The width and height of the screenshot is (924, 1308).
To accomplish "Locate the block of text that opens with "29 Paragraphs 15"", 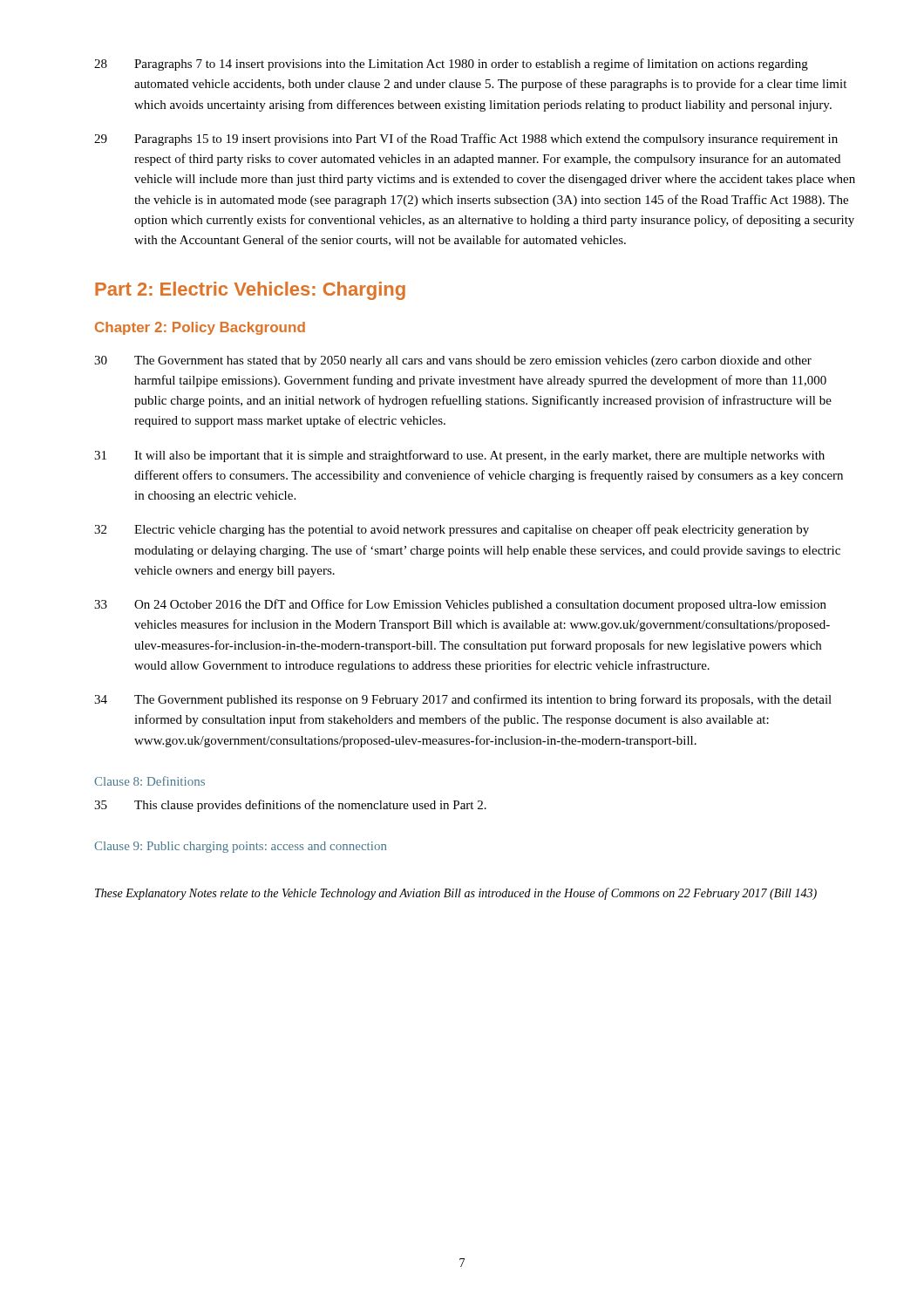I will coord(475,190).
